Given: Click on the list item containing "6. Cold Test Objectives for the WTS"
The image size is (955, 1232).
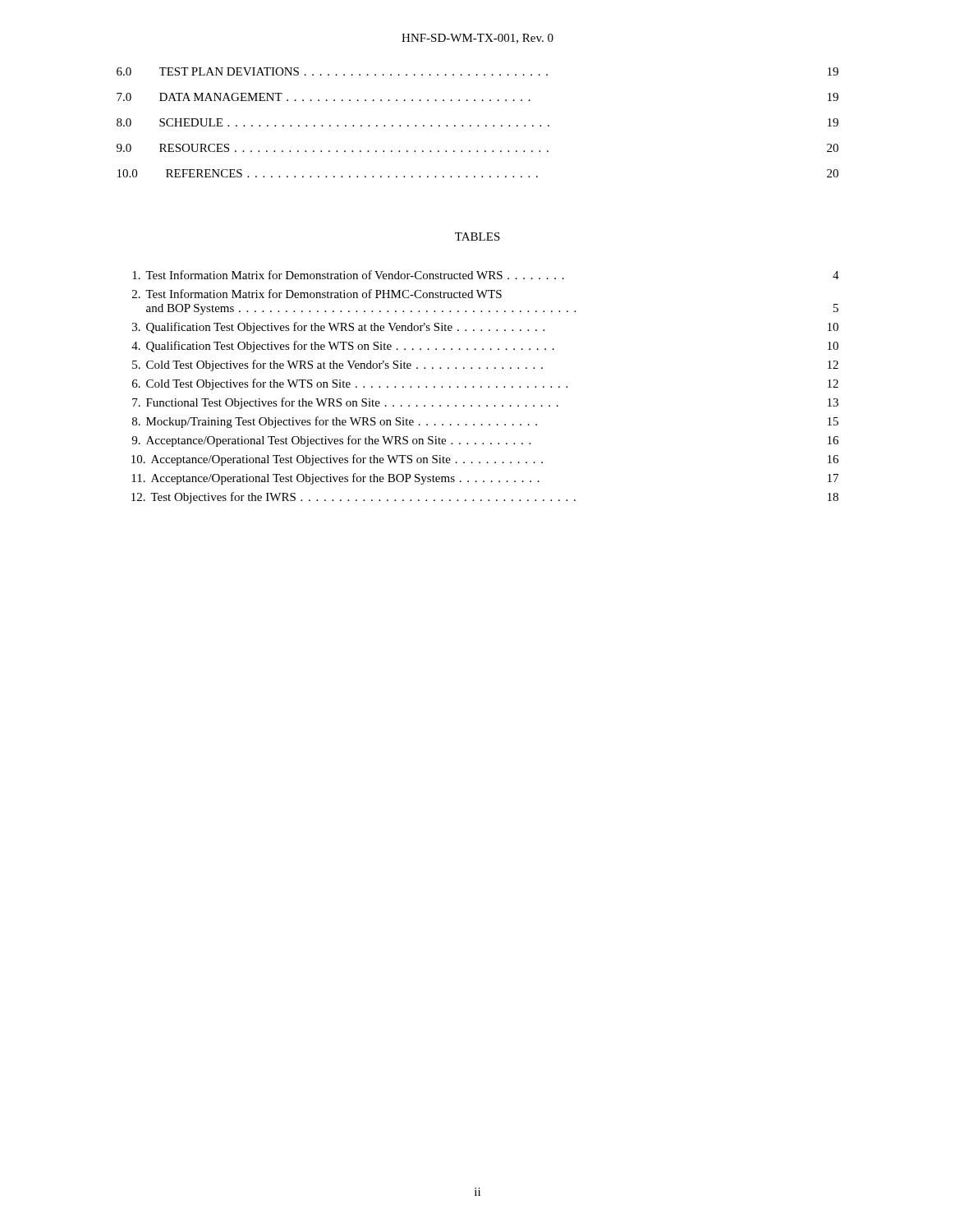Looking at the screenshot, I should coord(478,384).
